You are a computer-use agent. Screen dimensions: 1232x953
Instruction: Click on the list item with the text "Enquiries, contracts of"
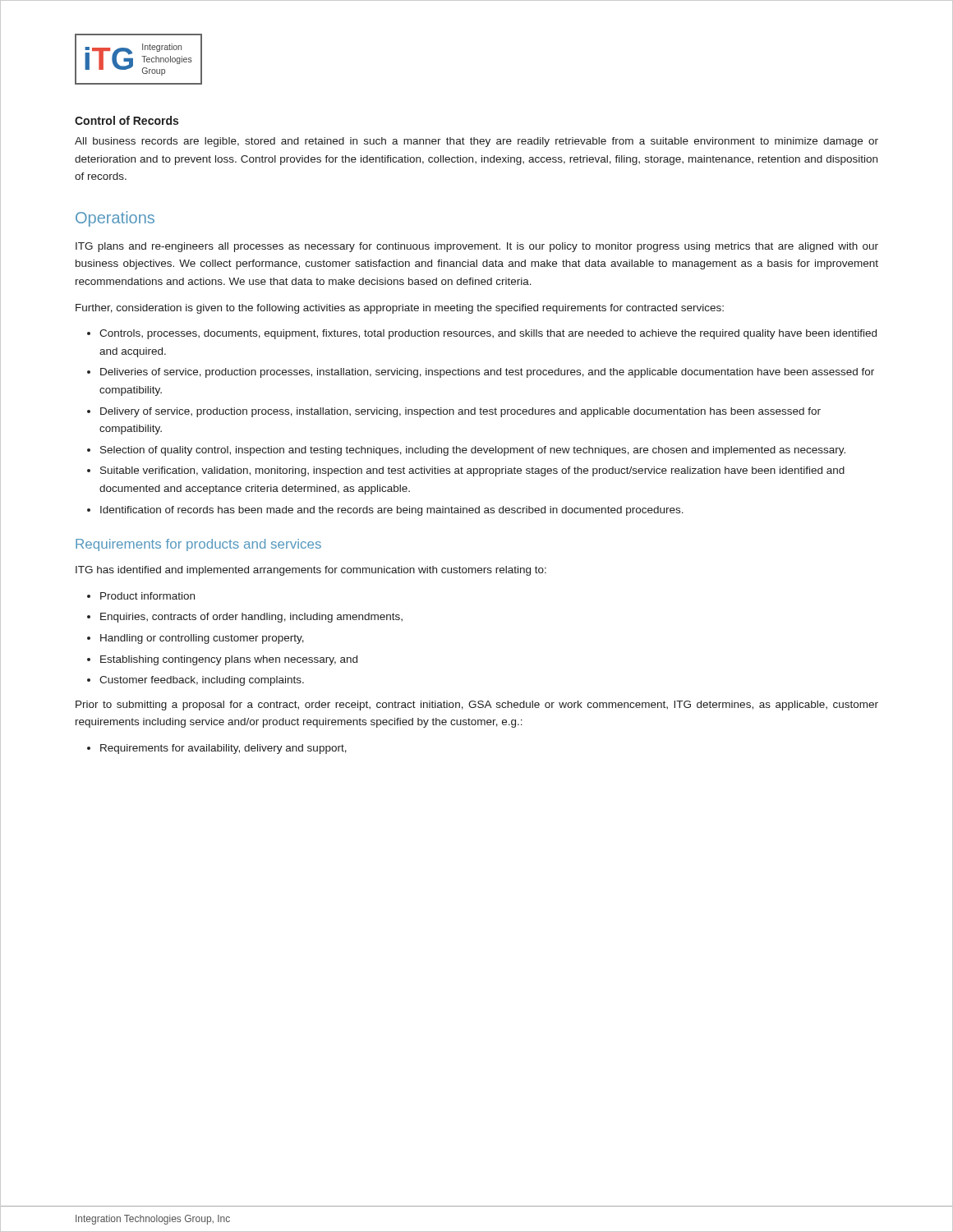point(251,617)
